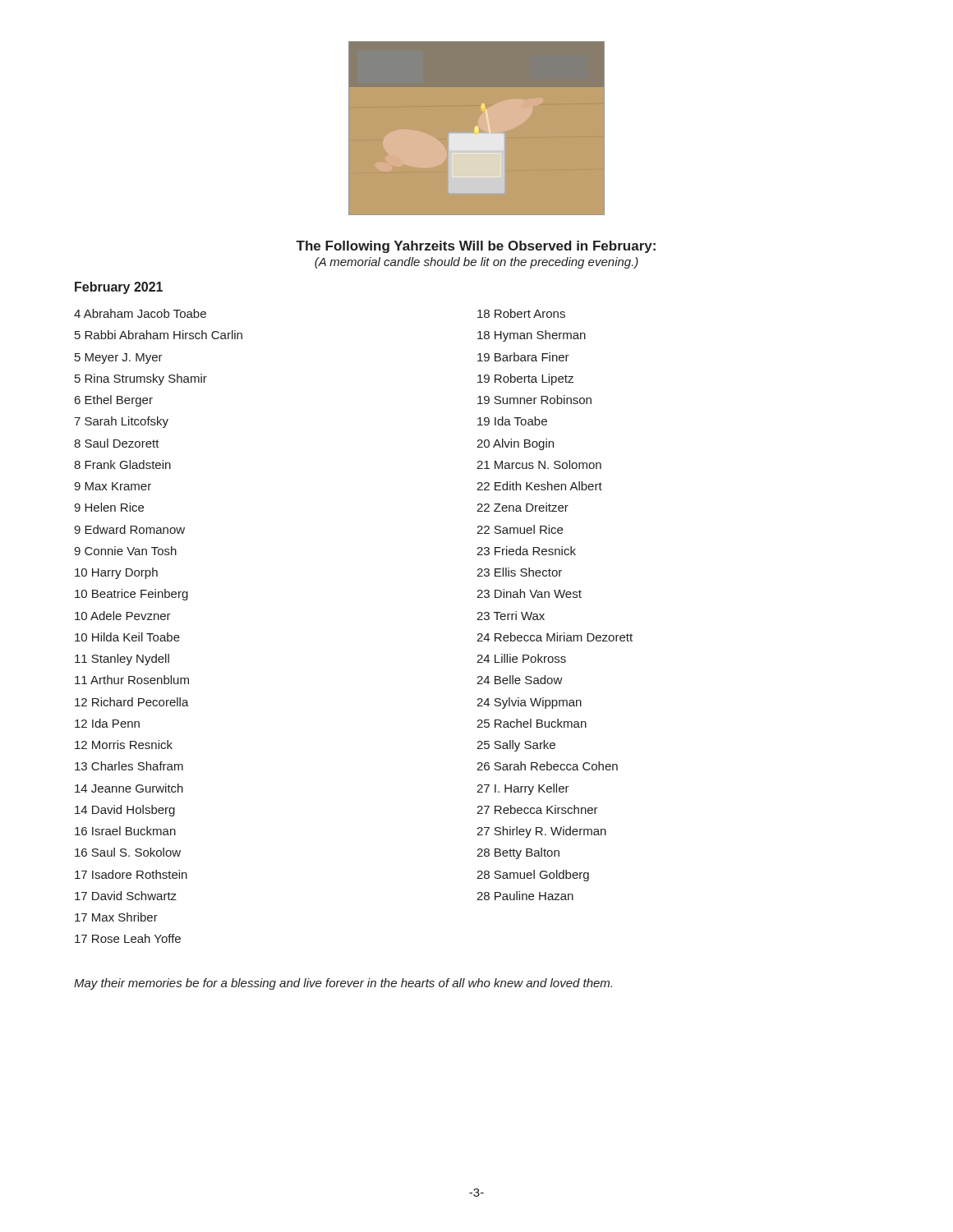This screenshot has height=1232, width=953.
Task: Find the text block containing "May their memories be for a"
Action: pos(344,982)
